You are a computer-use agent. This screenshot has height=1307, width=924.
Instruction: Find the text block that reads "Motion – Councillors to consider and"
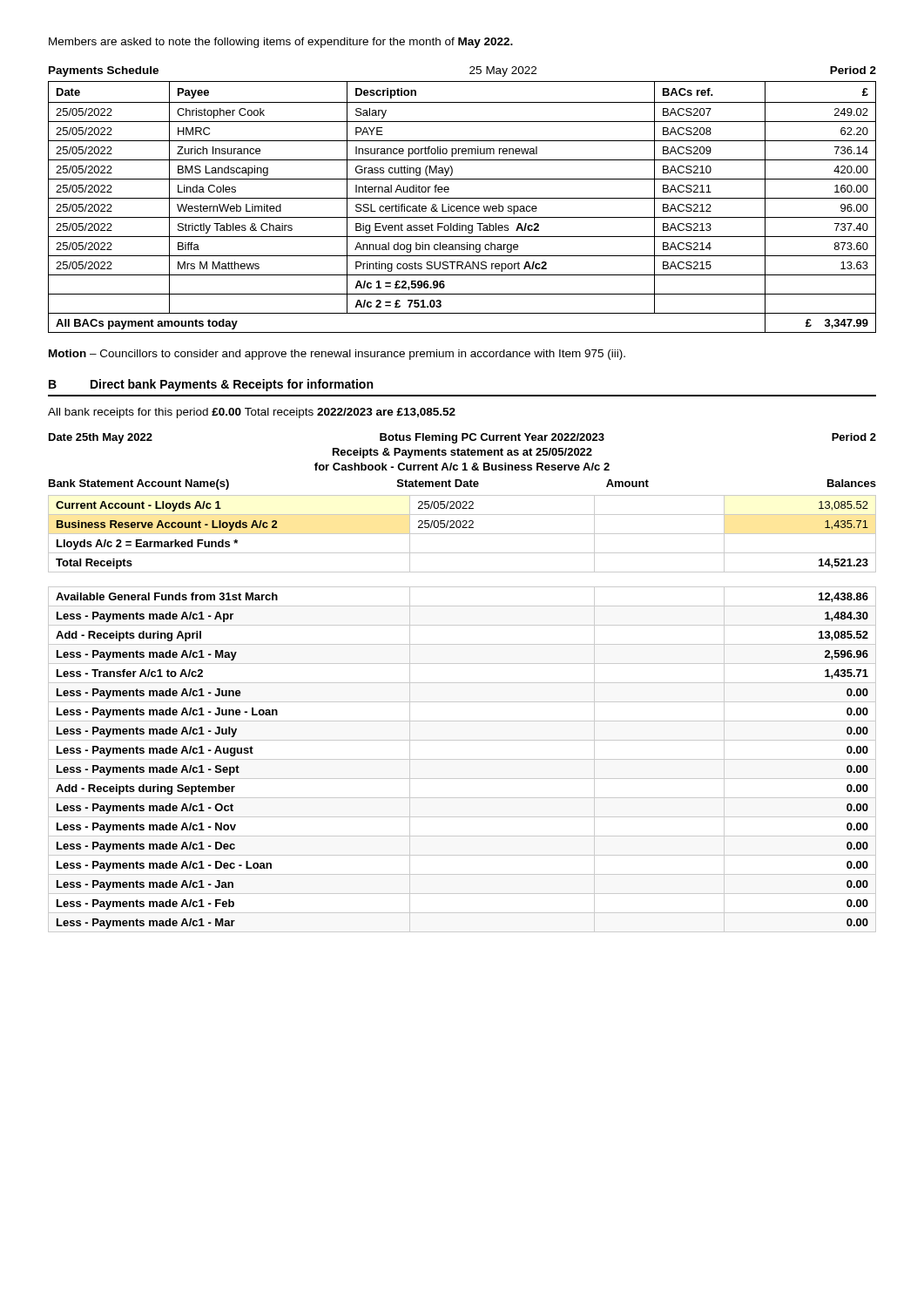click(x=337, y=353)
